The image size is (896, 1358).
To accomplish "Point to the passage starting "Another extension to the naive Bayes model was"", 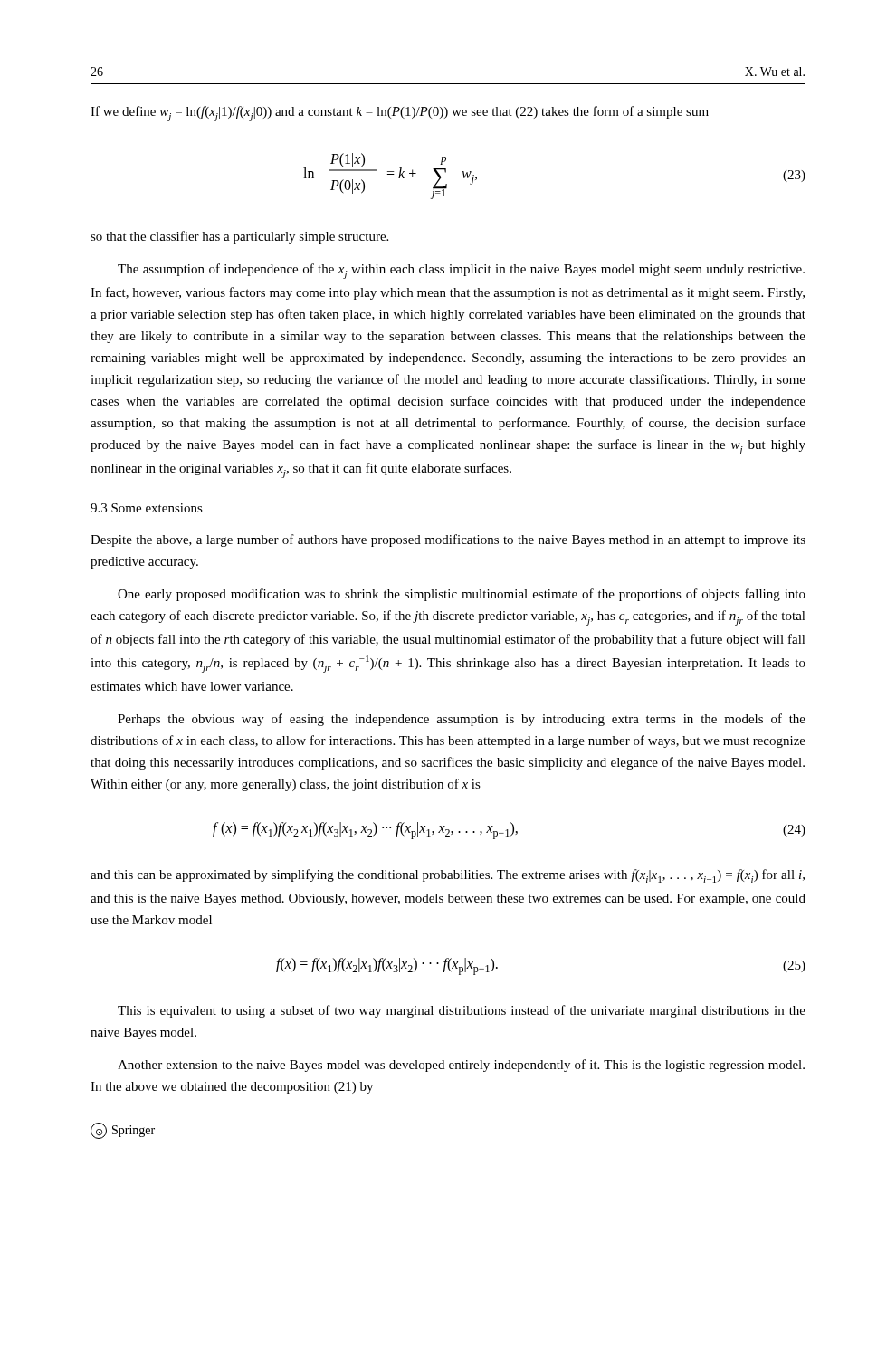I will pos(448,1076).
